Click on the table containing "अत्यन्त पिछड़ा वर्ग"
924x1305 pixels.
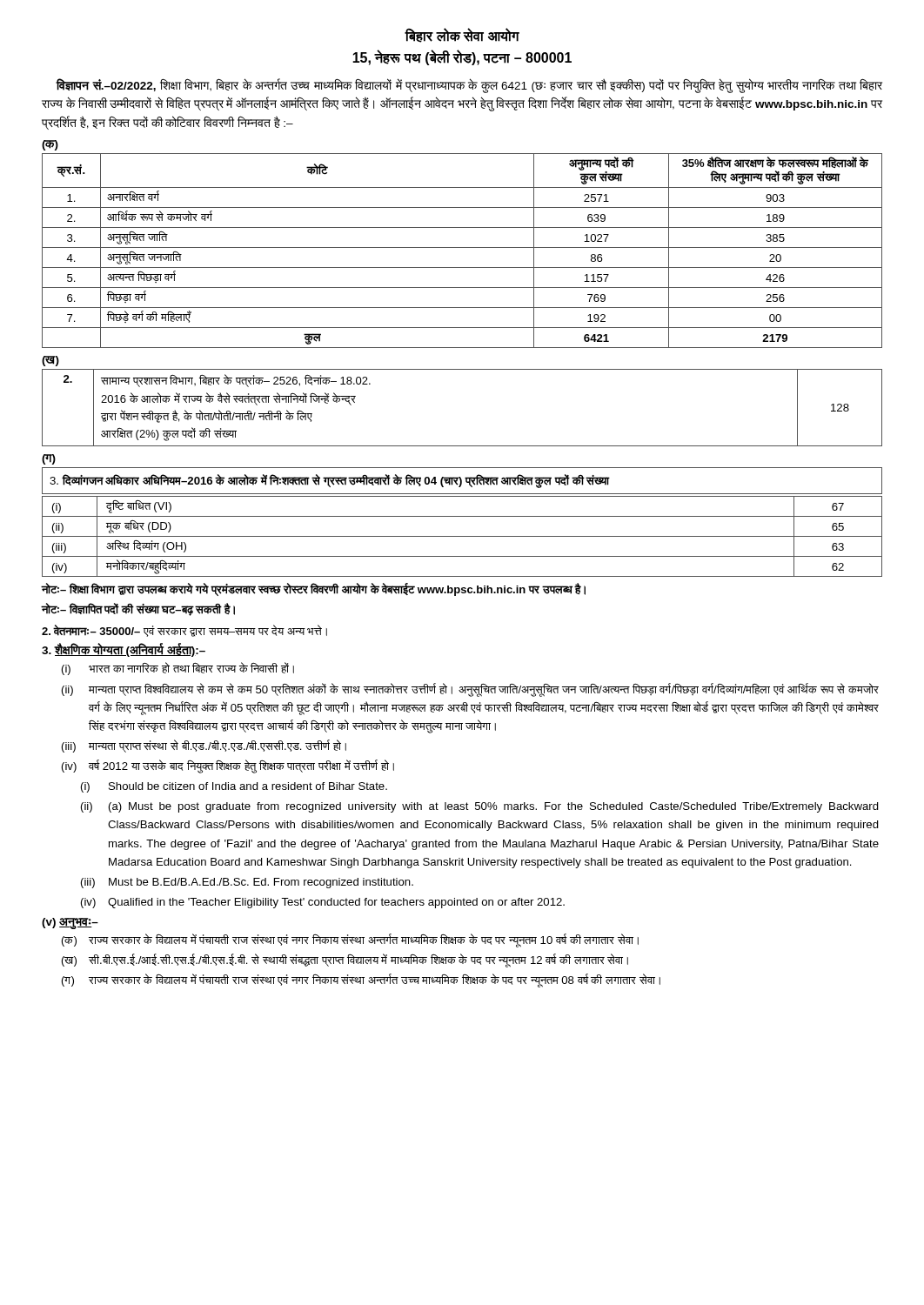(x=462, y=251)
